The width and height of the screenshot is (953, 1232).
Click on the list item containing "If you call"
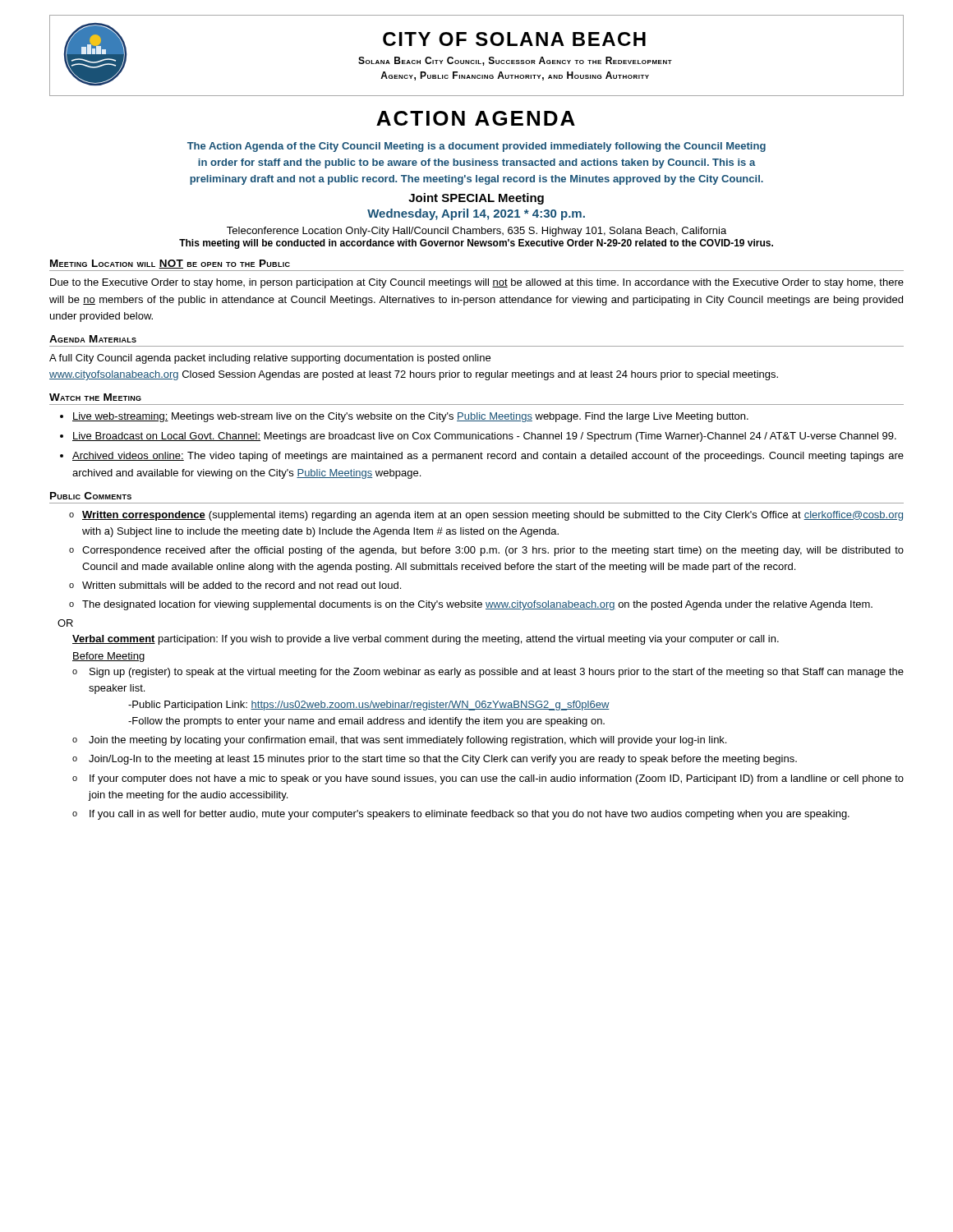pos(469,813)
